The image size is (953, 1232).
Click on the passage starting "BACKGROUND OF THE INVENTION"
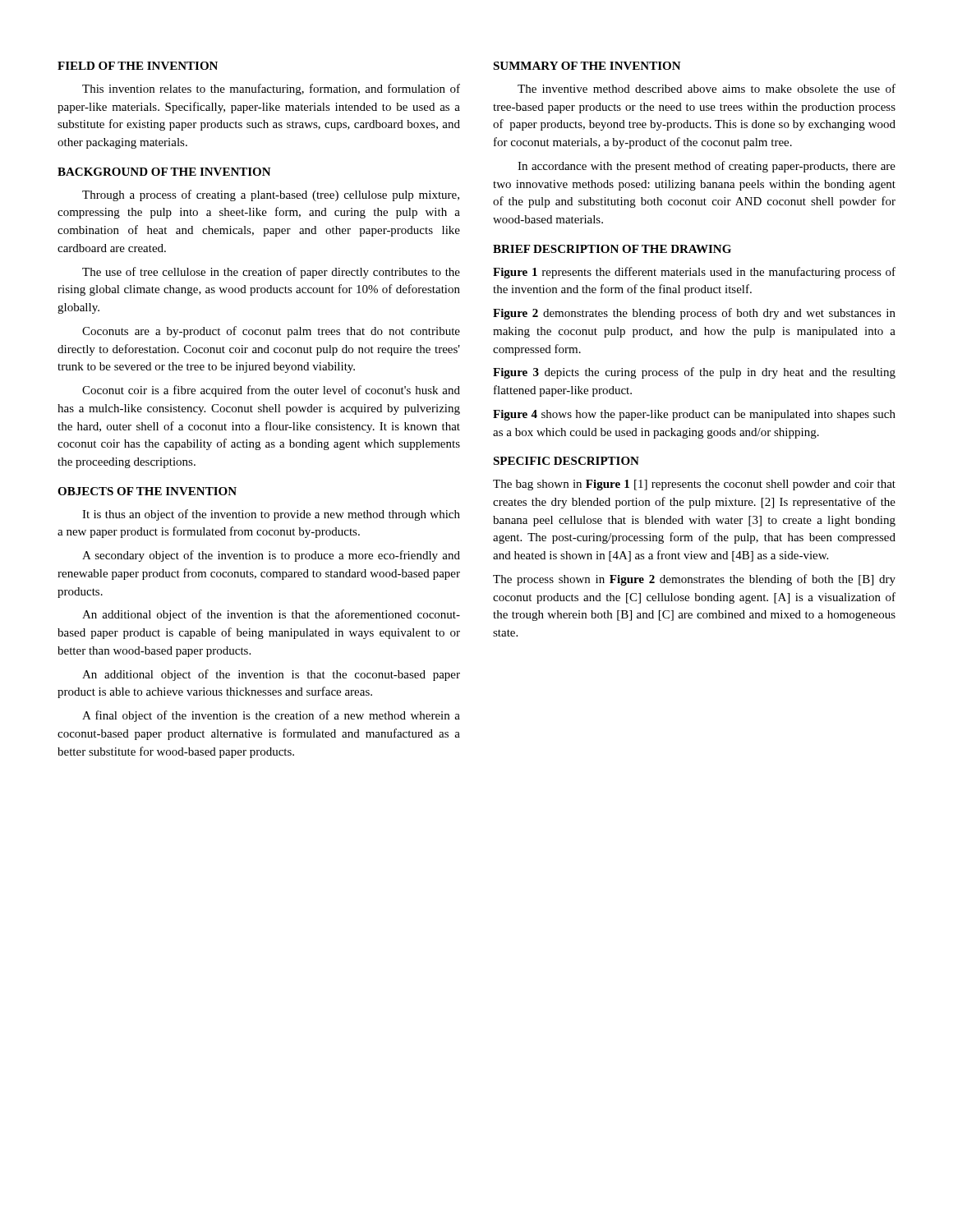pos(164,171)
